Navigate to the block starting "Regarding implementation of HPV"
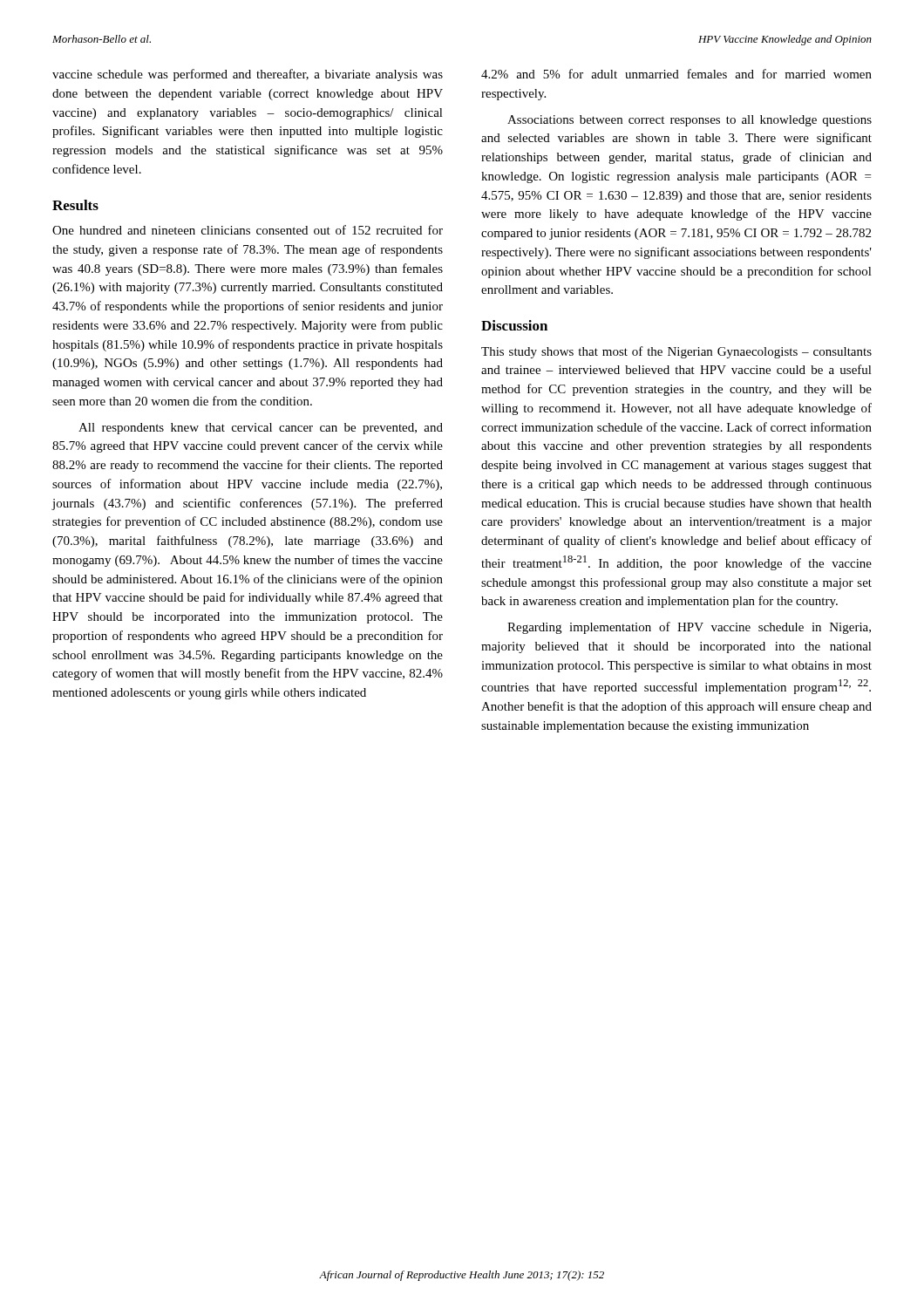The height and width of the screenshot is (1308, 924). pyautogui.click(x=676, y=676)
